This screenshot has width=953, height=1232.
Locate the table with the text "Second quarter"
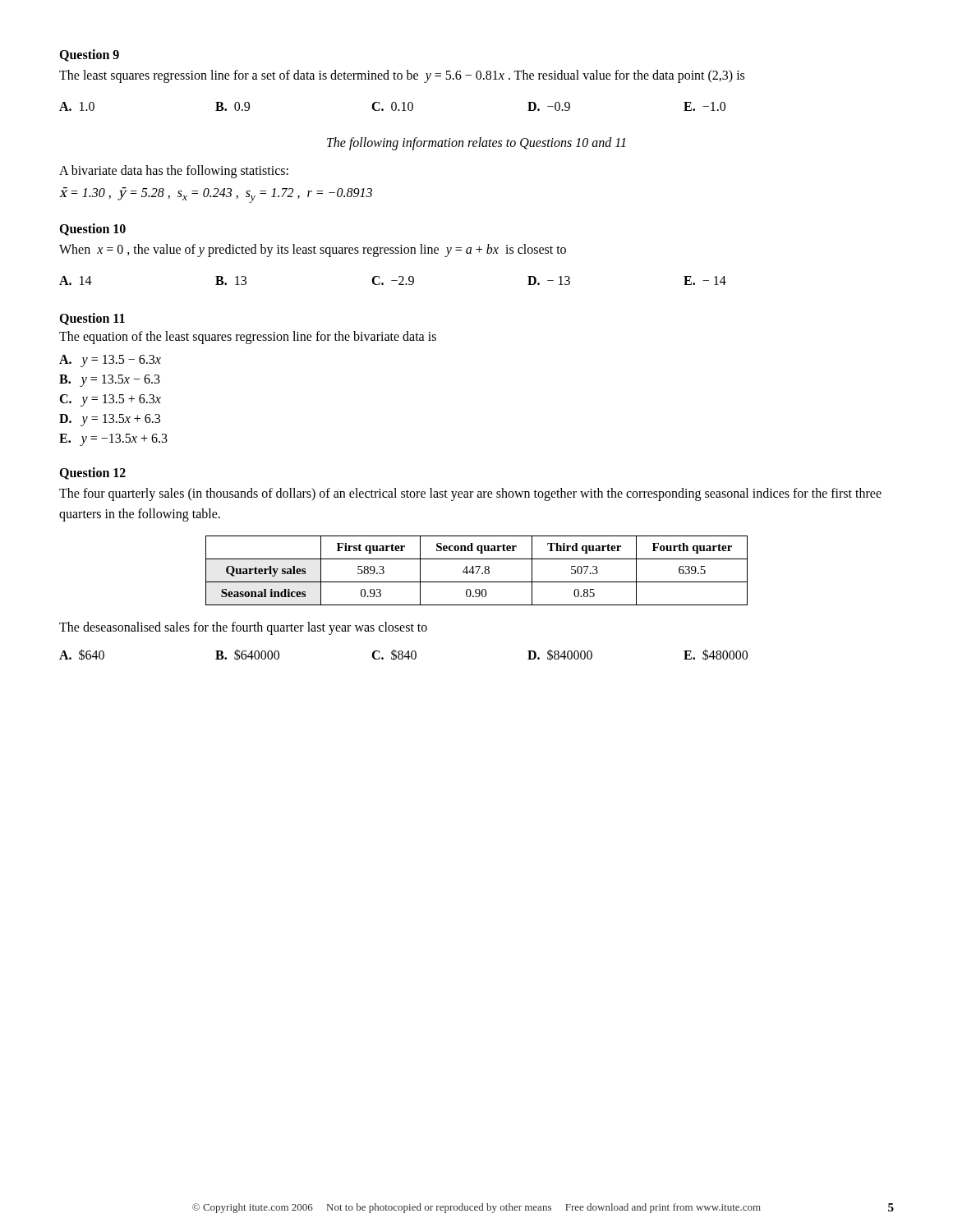tap(476, 571)
